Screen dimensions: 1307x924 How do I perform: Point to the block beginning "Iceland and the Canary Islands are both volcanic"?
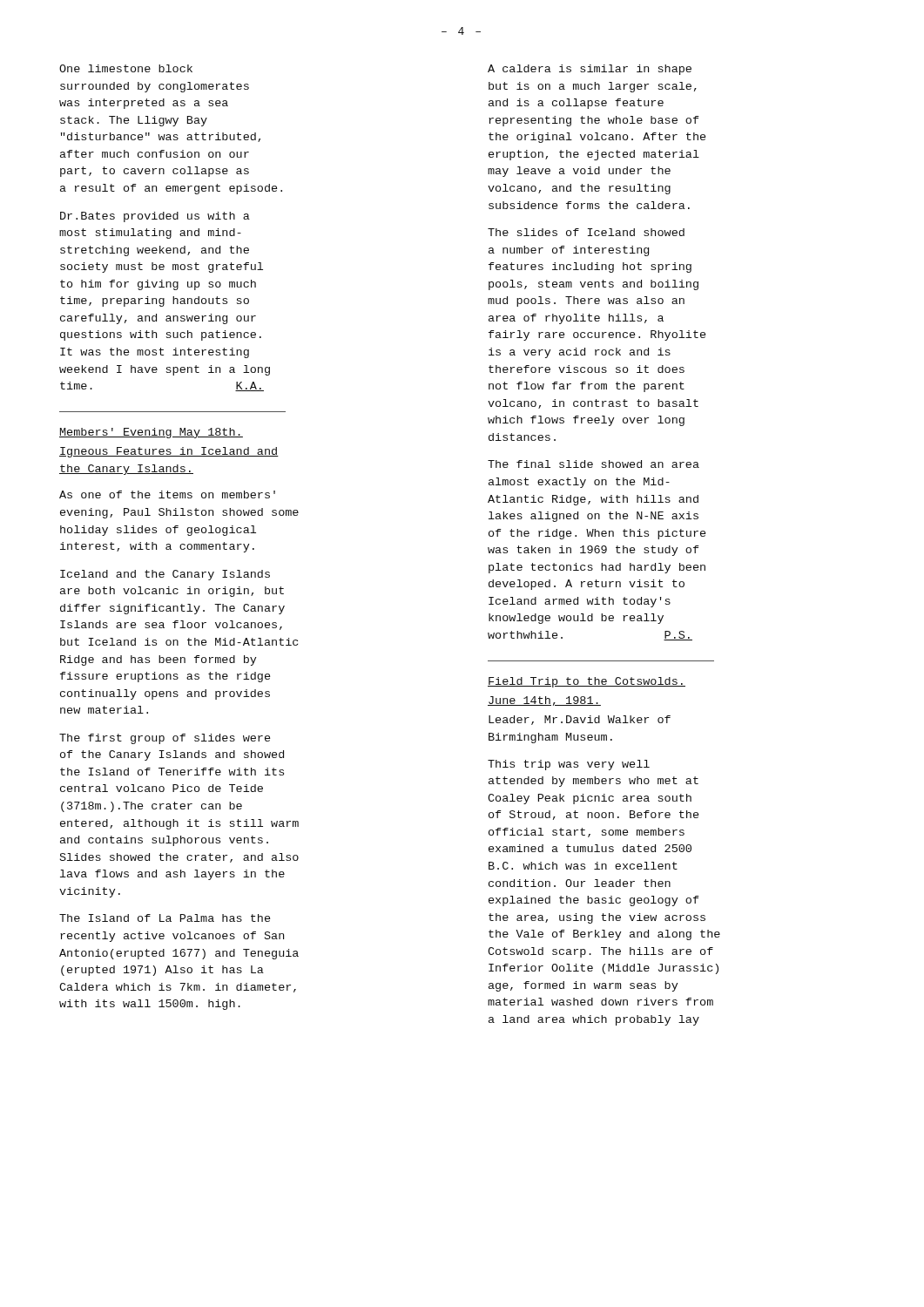click(179, 643)
